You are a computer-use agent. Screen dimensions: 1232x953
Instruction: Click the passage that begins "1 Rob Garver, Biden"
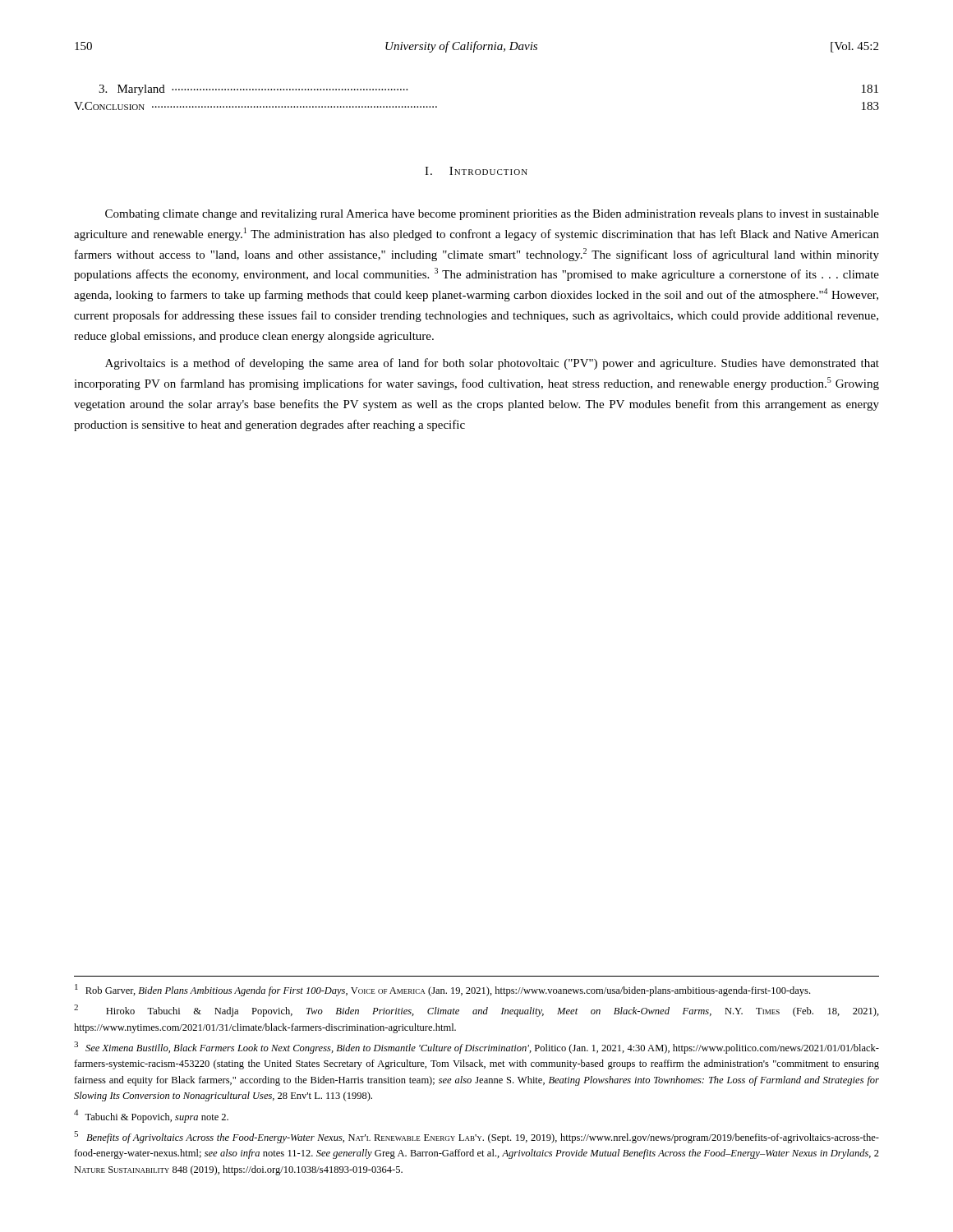click(x=442, y=990)
